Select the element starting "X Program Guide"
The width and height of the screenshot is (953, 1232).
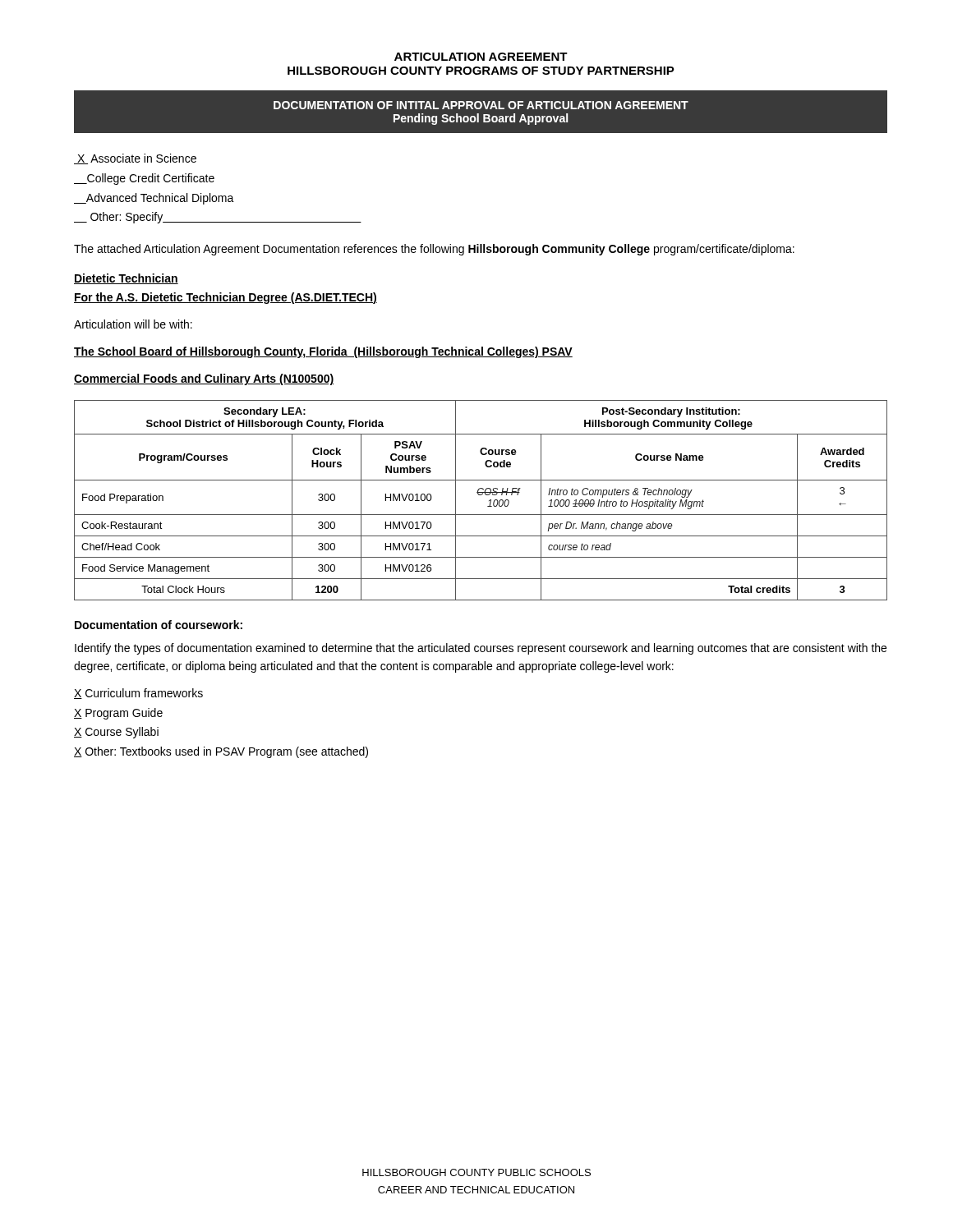[x=118, y=713]
